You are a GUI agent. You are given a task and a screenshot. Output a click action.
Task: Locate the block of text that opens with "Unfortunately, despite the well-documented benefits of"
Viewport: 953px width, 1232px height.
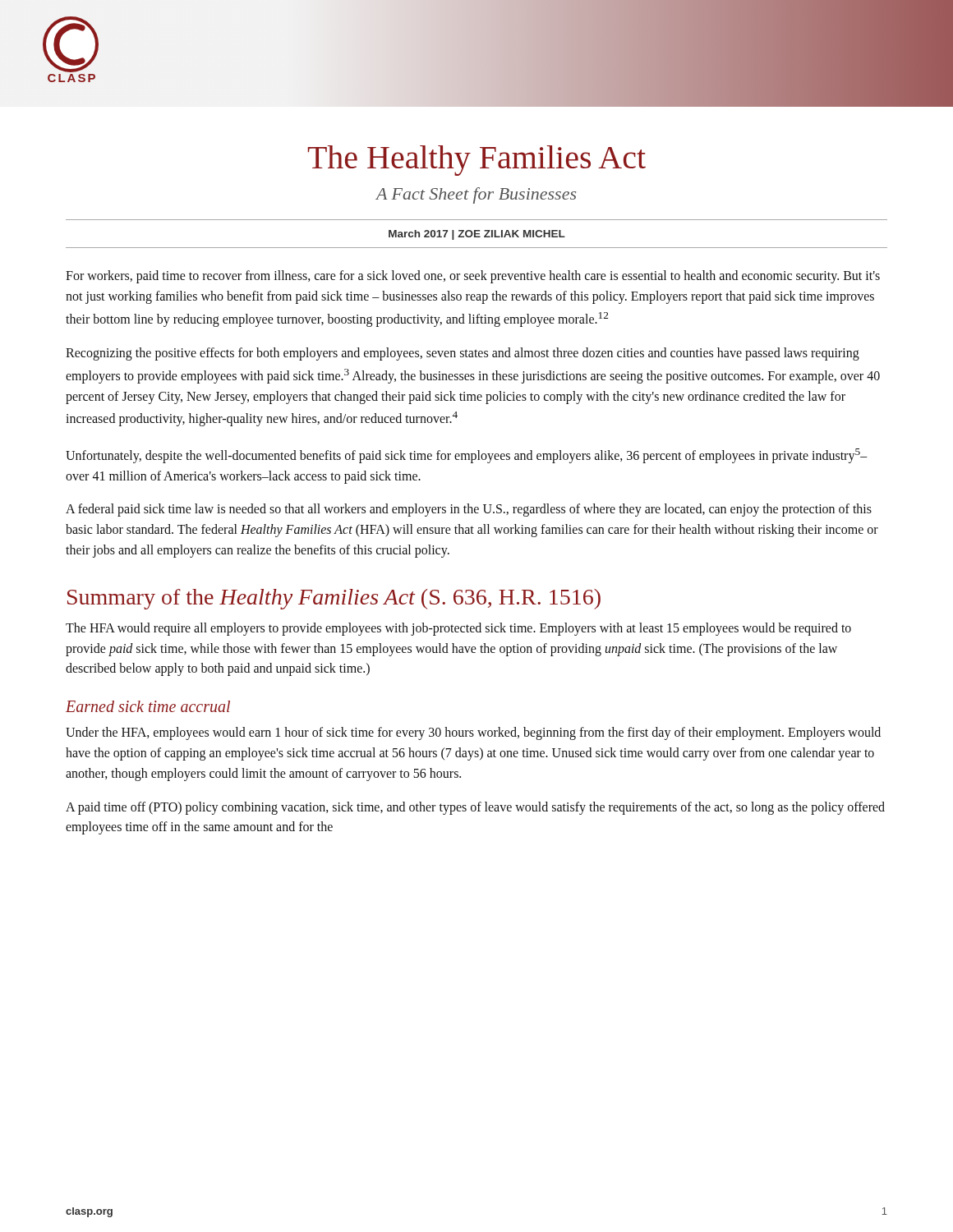coord(466,464)
